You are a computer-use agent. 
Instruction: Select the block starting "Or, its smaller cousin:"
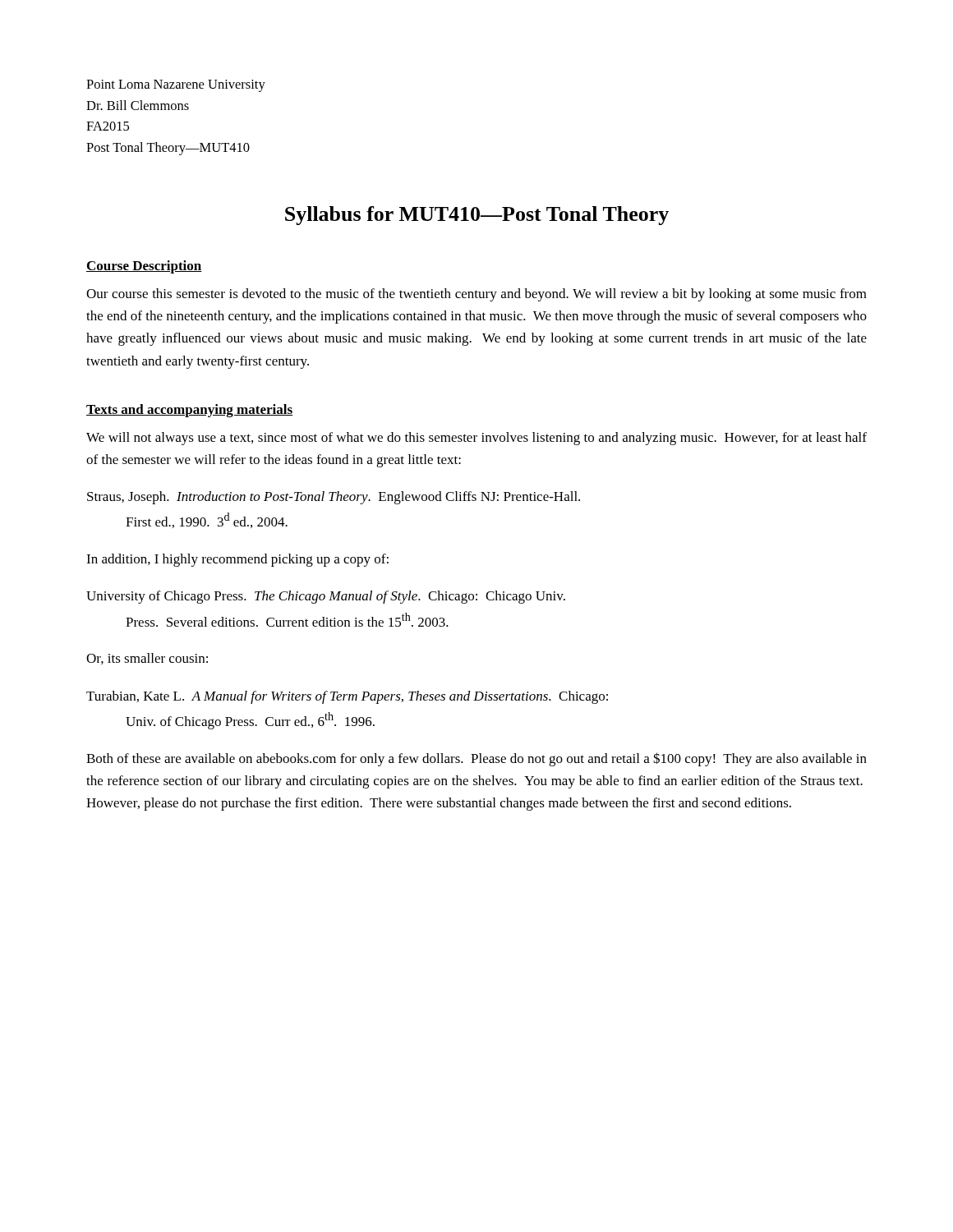[148, 659]
